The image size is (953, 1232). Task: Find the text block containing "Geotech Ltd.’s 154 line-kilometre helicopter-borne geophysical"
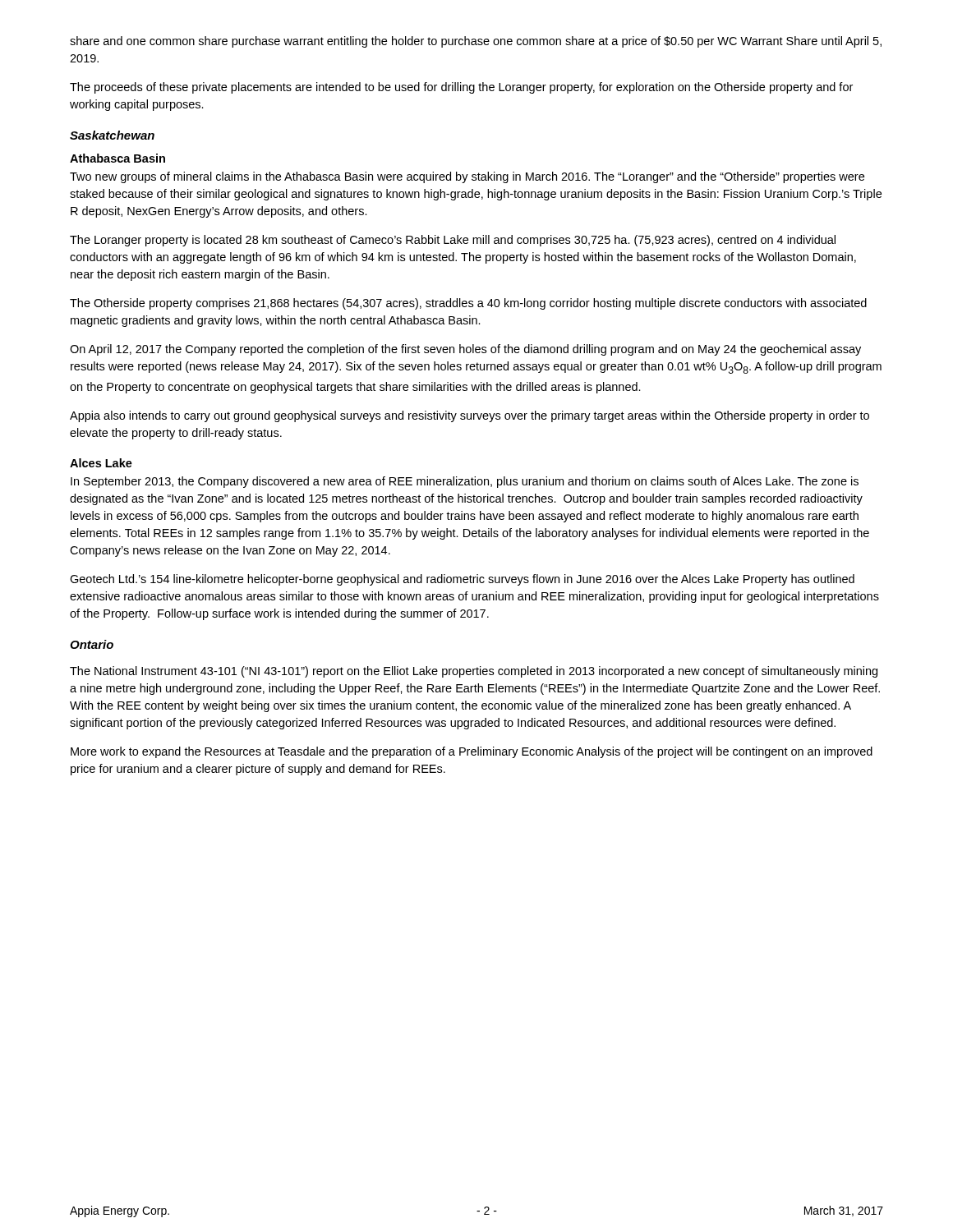pyautogui.click(x=474, y=596)
